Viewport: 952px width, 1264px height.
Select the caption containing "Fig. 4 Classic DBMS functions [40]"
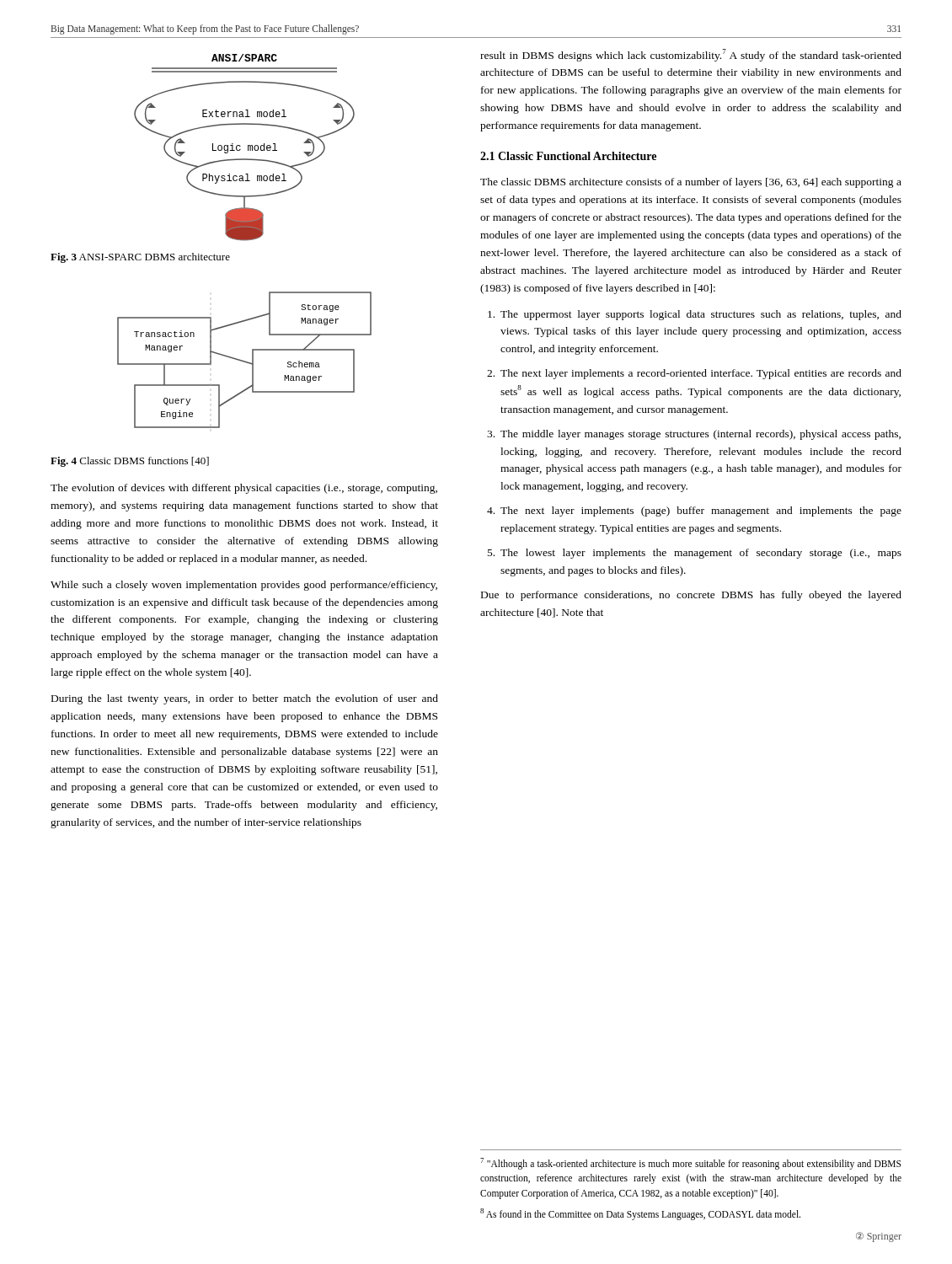click(130, 460)
